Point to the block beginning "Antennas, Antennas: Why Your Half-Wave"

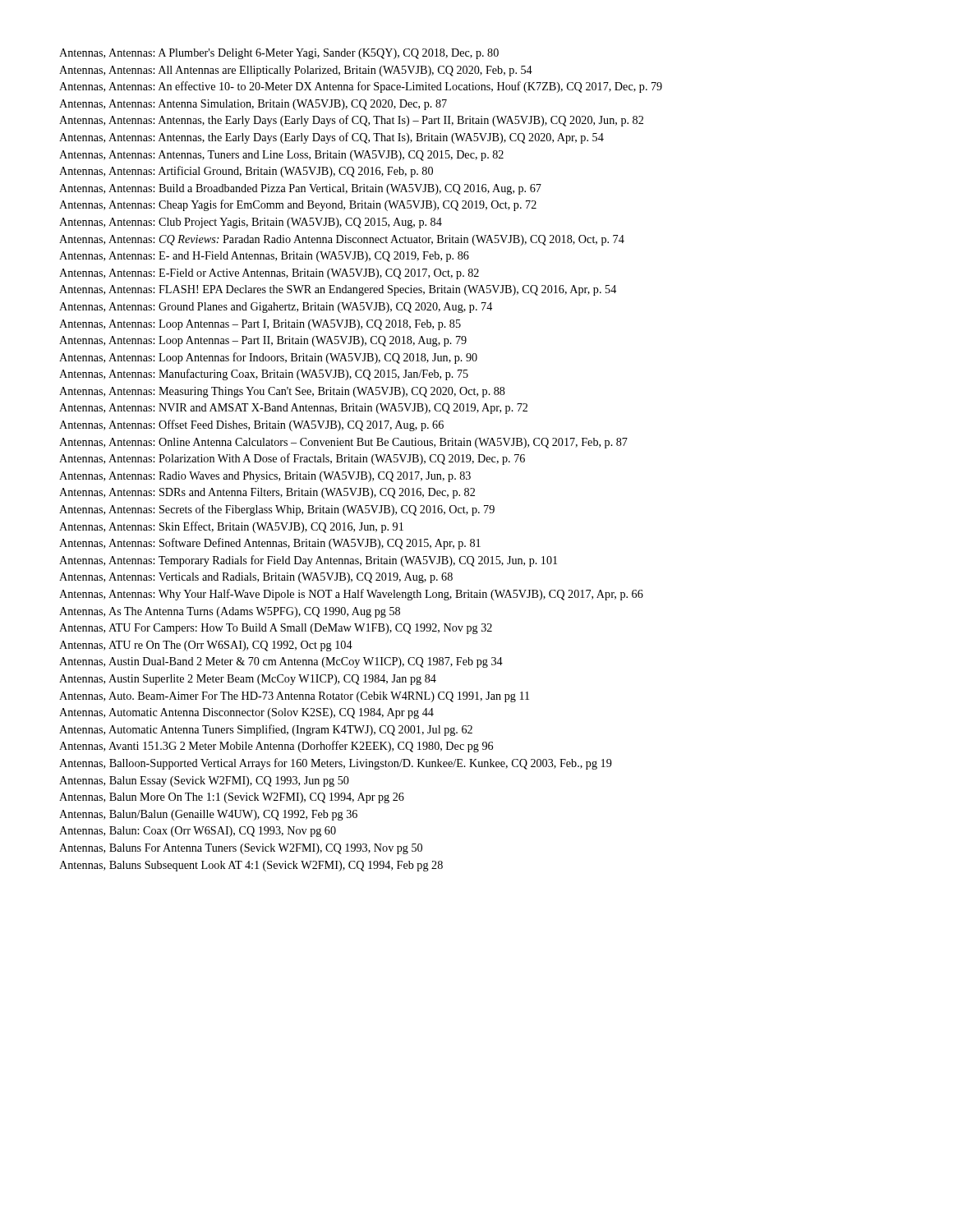point(351,594)
